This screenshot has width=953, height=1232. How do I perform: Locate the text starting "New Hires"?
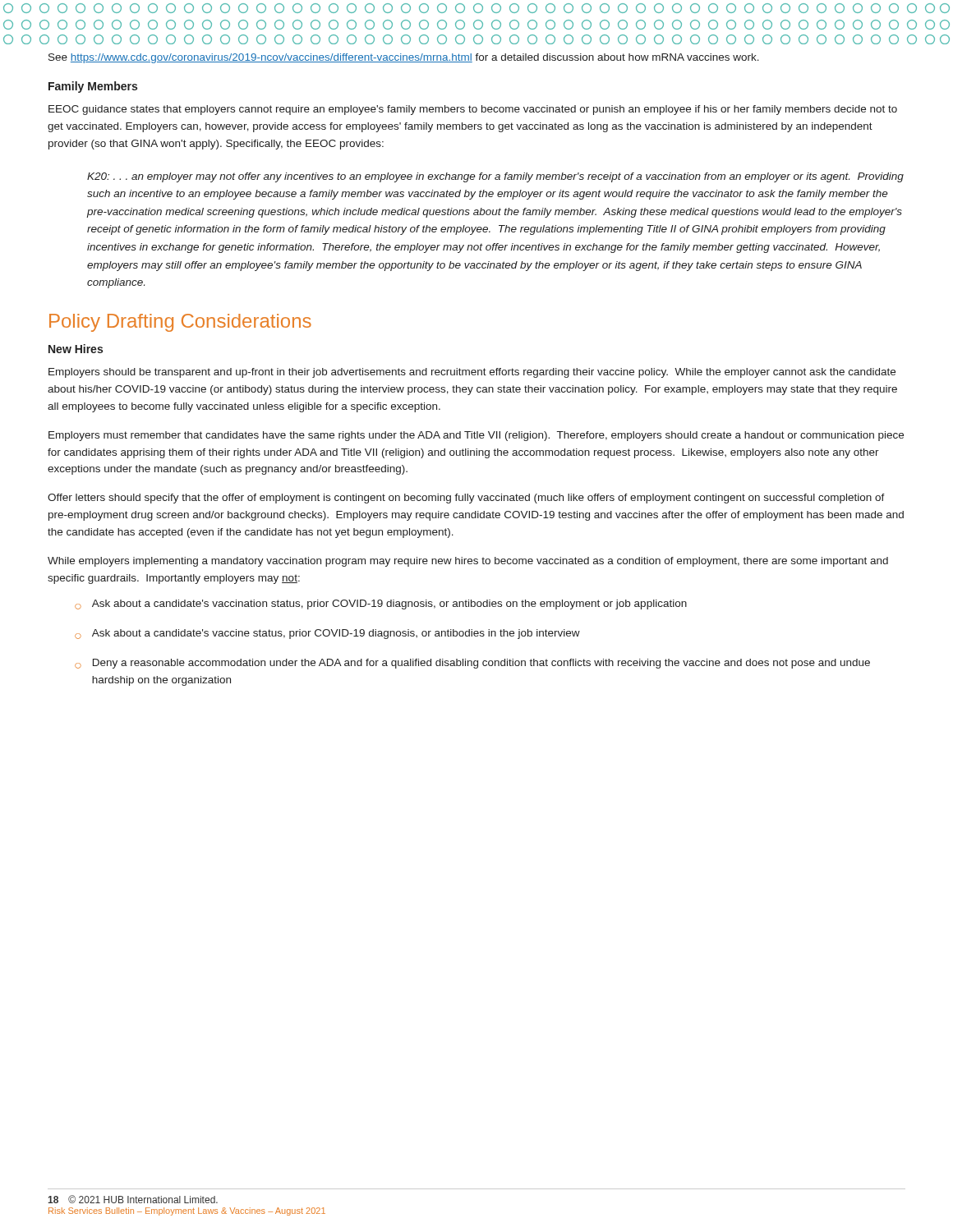(x=75, y=349)
